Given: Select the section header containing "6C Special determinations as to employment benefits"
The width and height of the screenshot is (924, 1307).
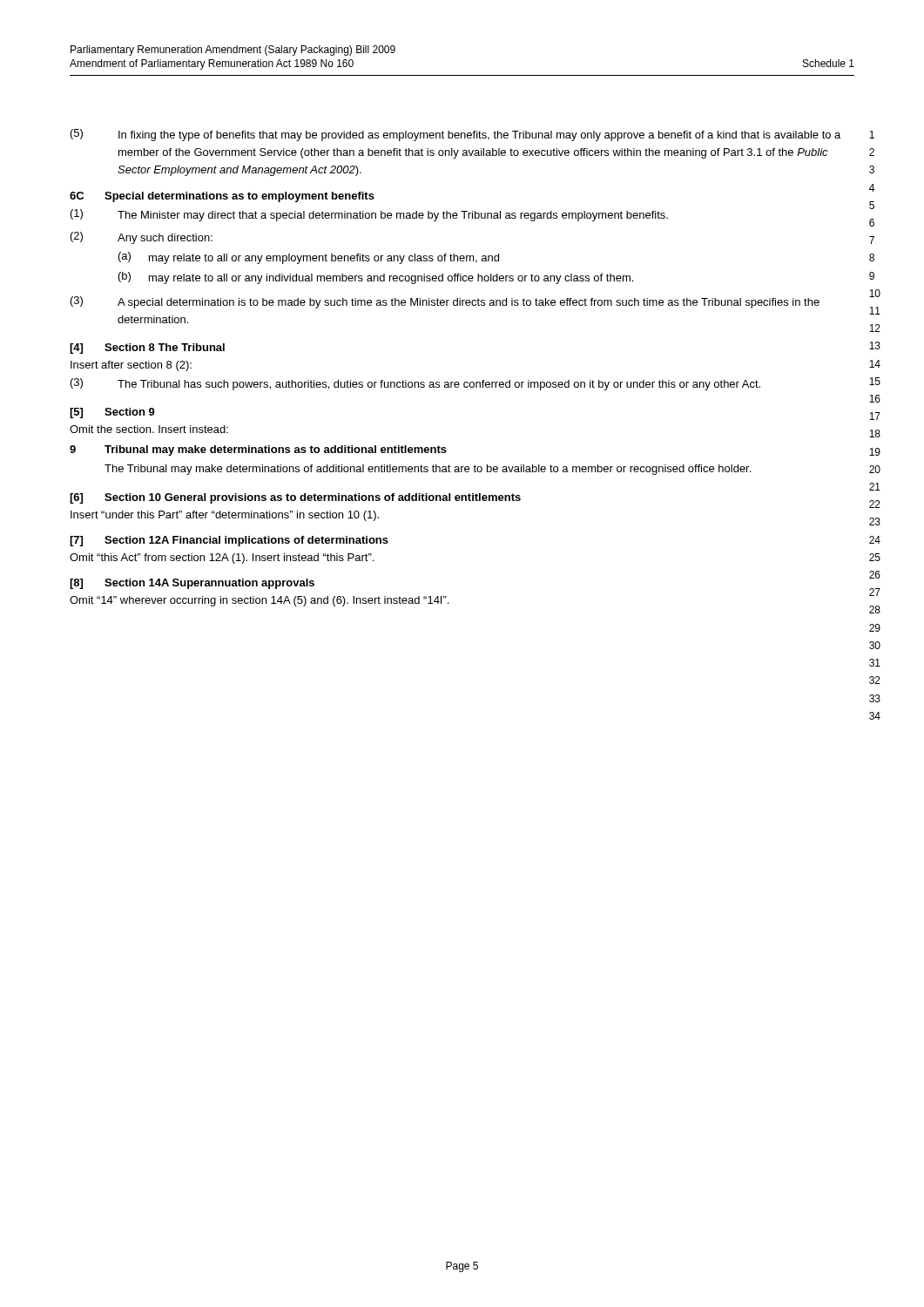Looking at the screenshot, I should click(222, 196).
